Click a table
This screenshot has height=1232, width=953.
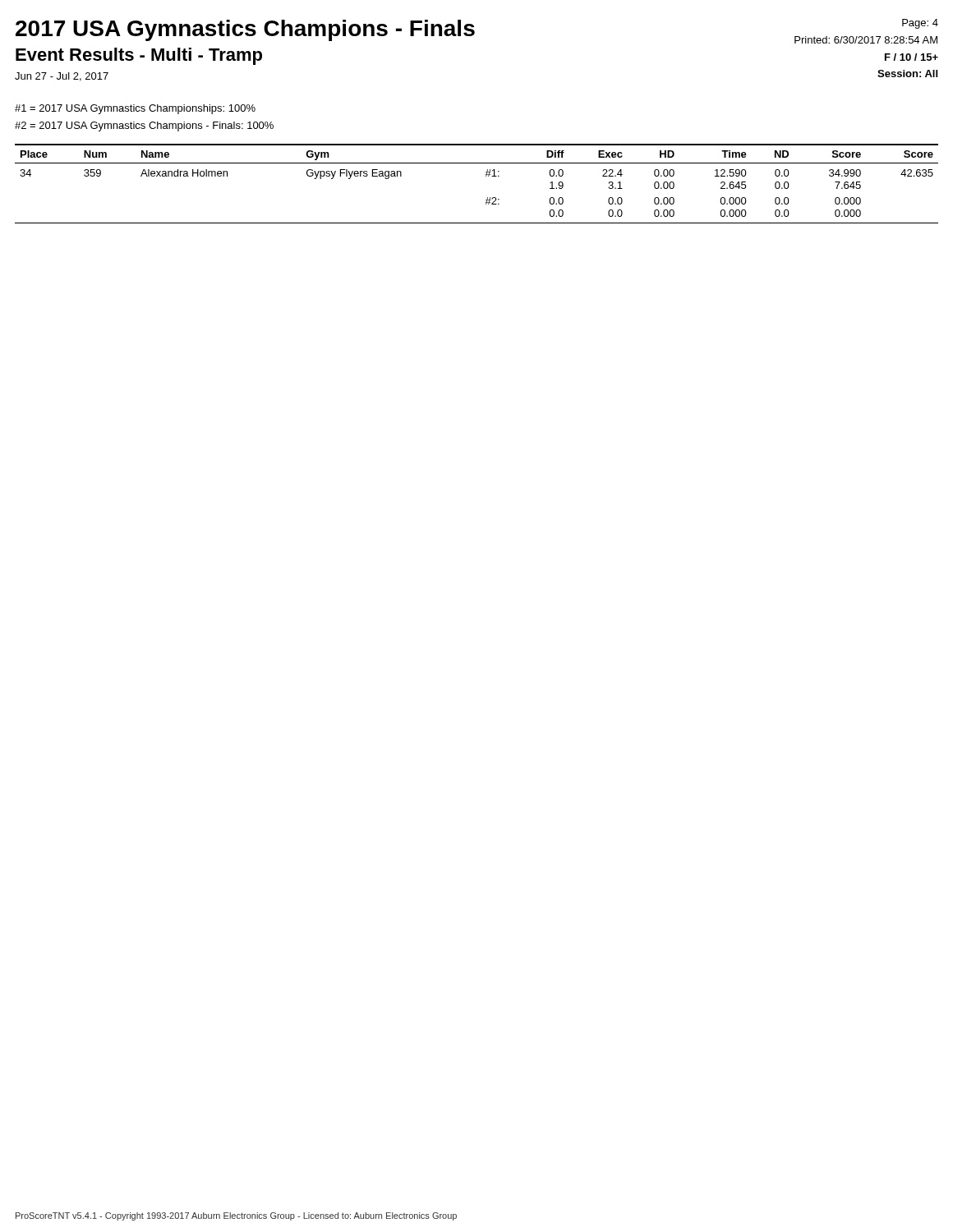(476, 184)
